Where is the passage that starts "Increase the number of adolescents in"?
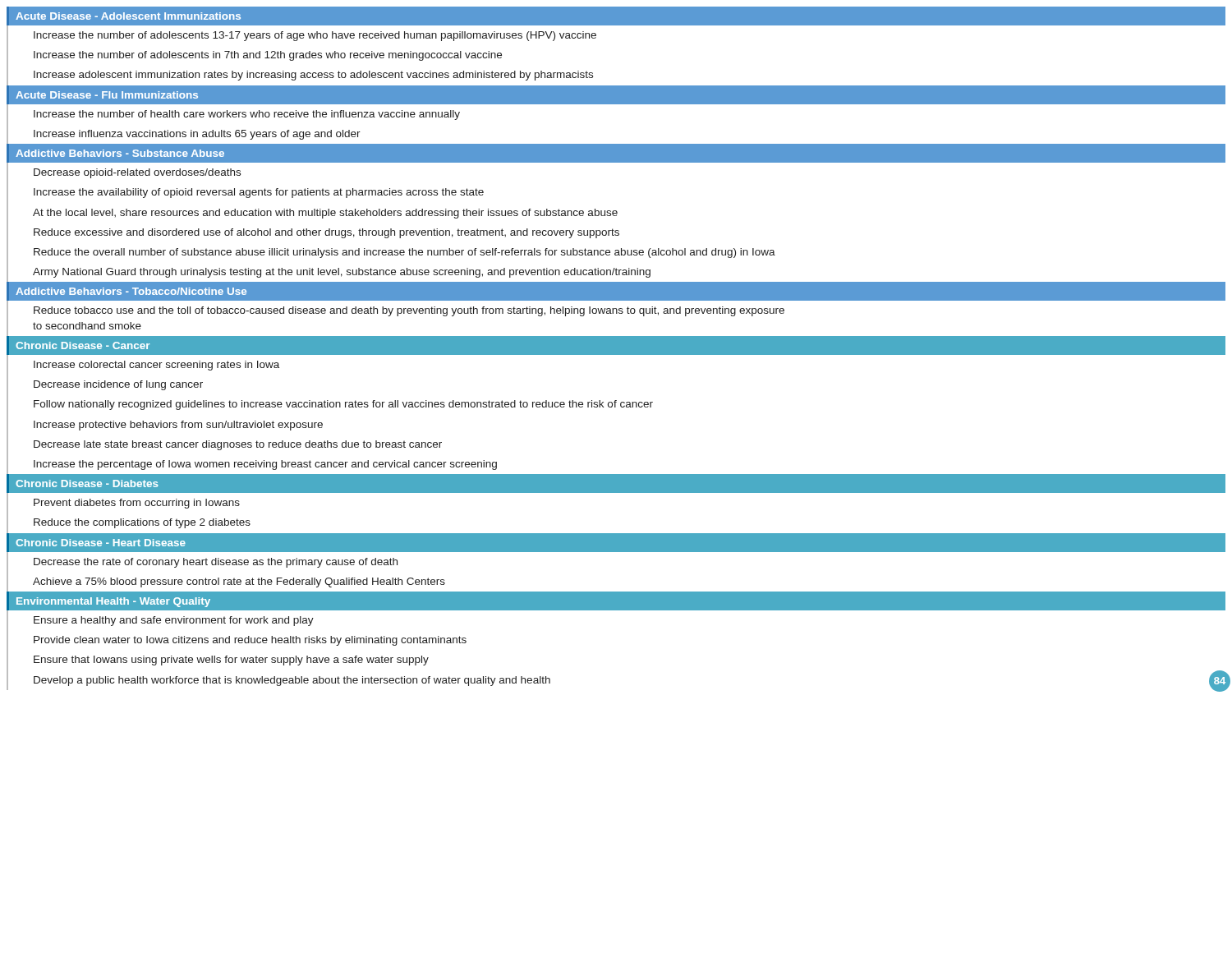The width and height of the screenshot is (1232, 953). 268,55
